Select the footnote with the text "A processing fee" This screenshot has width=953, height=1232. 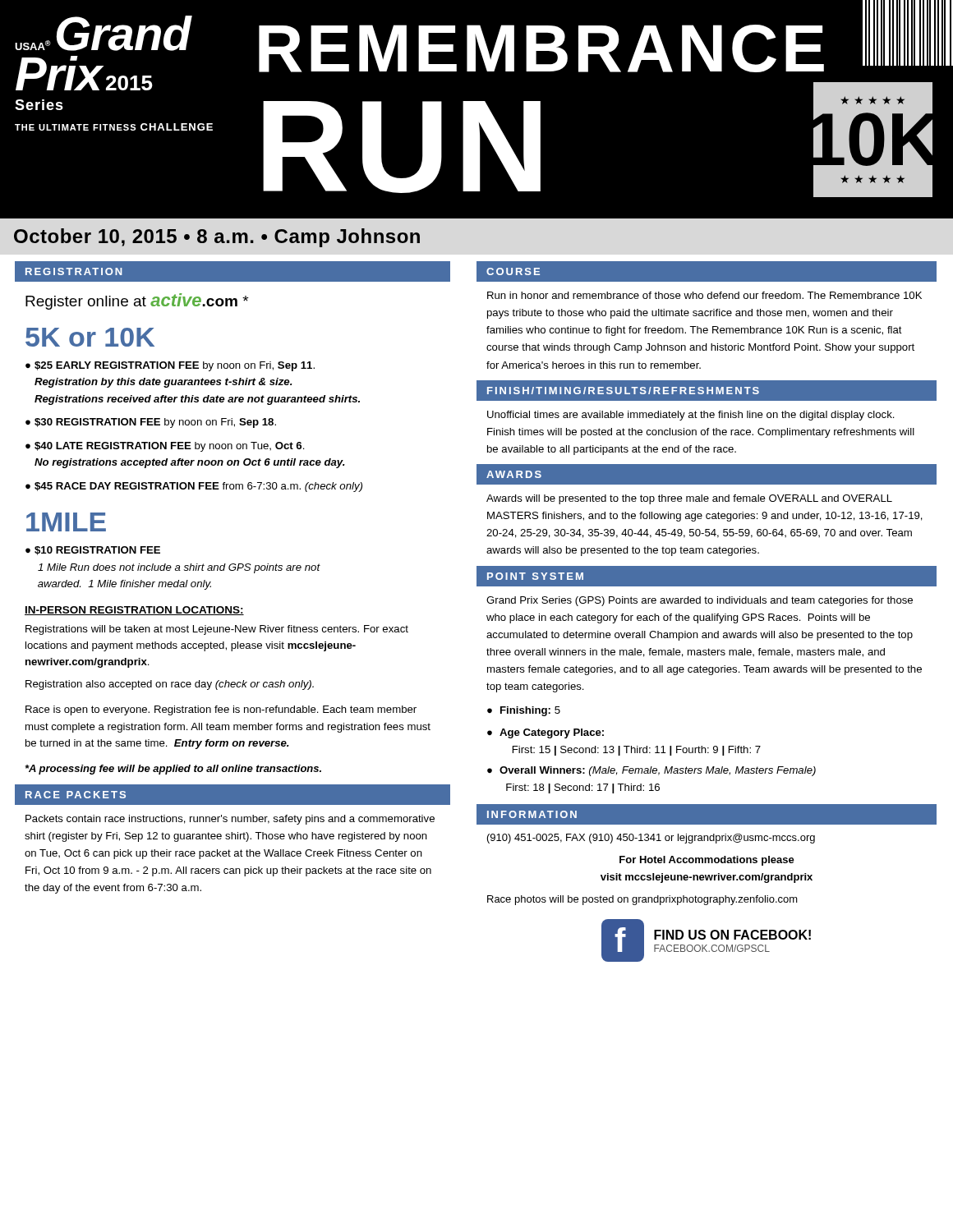coord(173,768)
